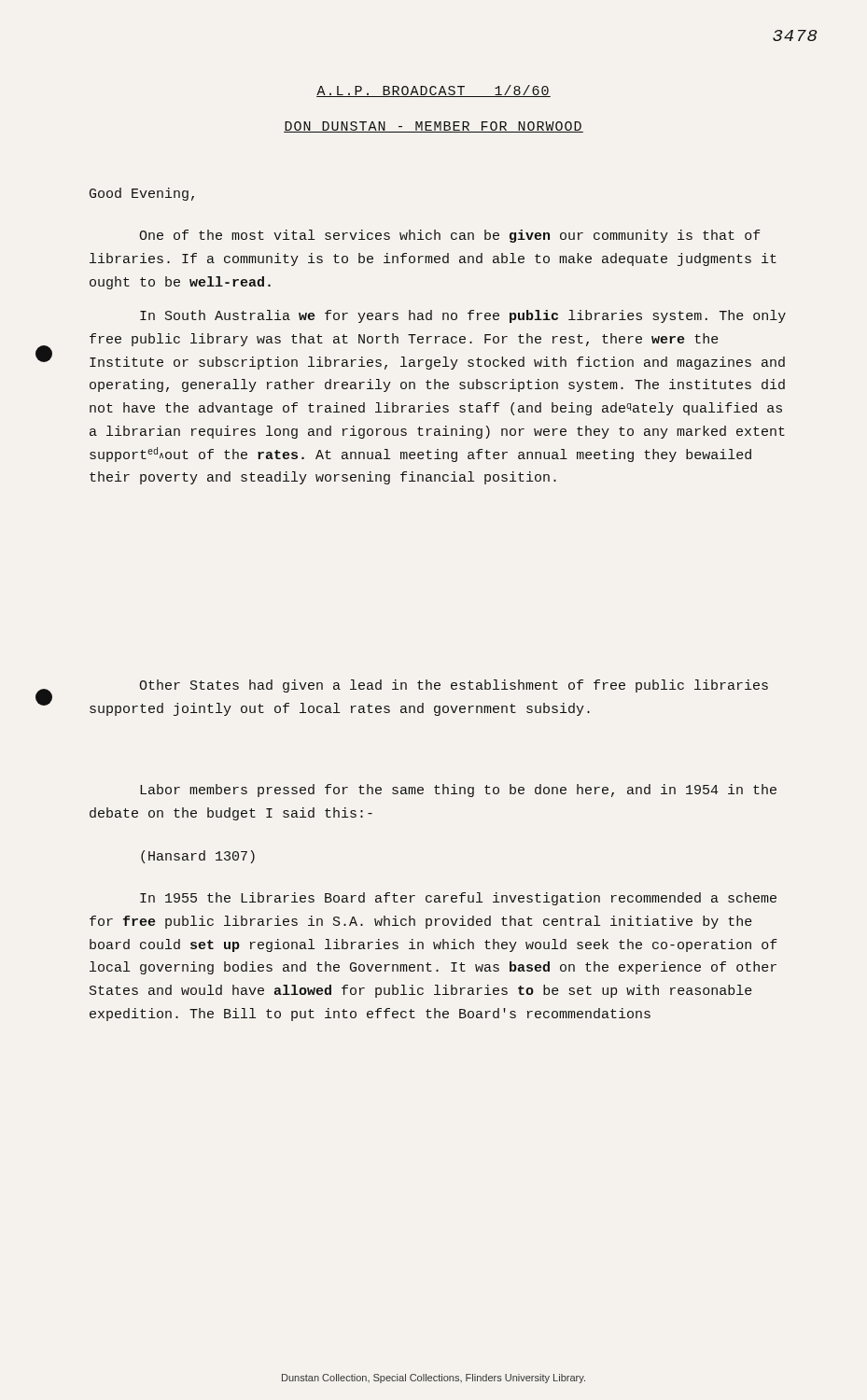Locate the text starting "Labor members pressed for the same thing"
867x1400 pixels.
click(x=433, y=803)
